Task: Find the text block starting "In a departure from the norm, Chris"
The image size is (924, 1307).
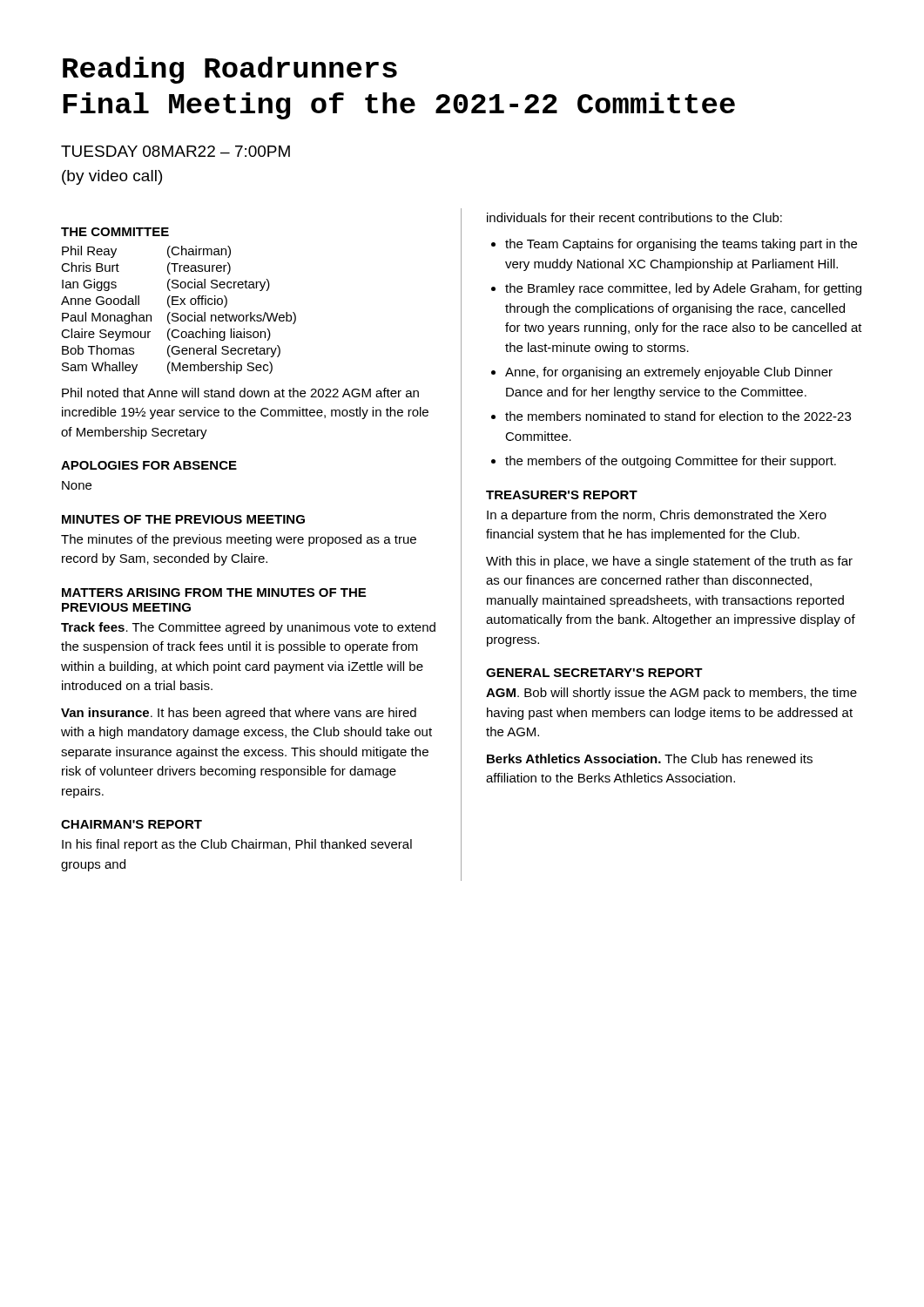Action: (656, 524)
